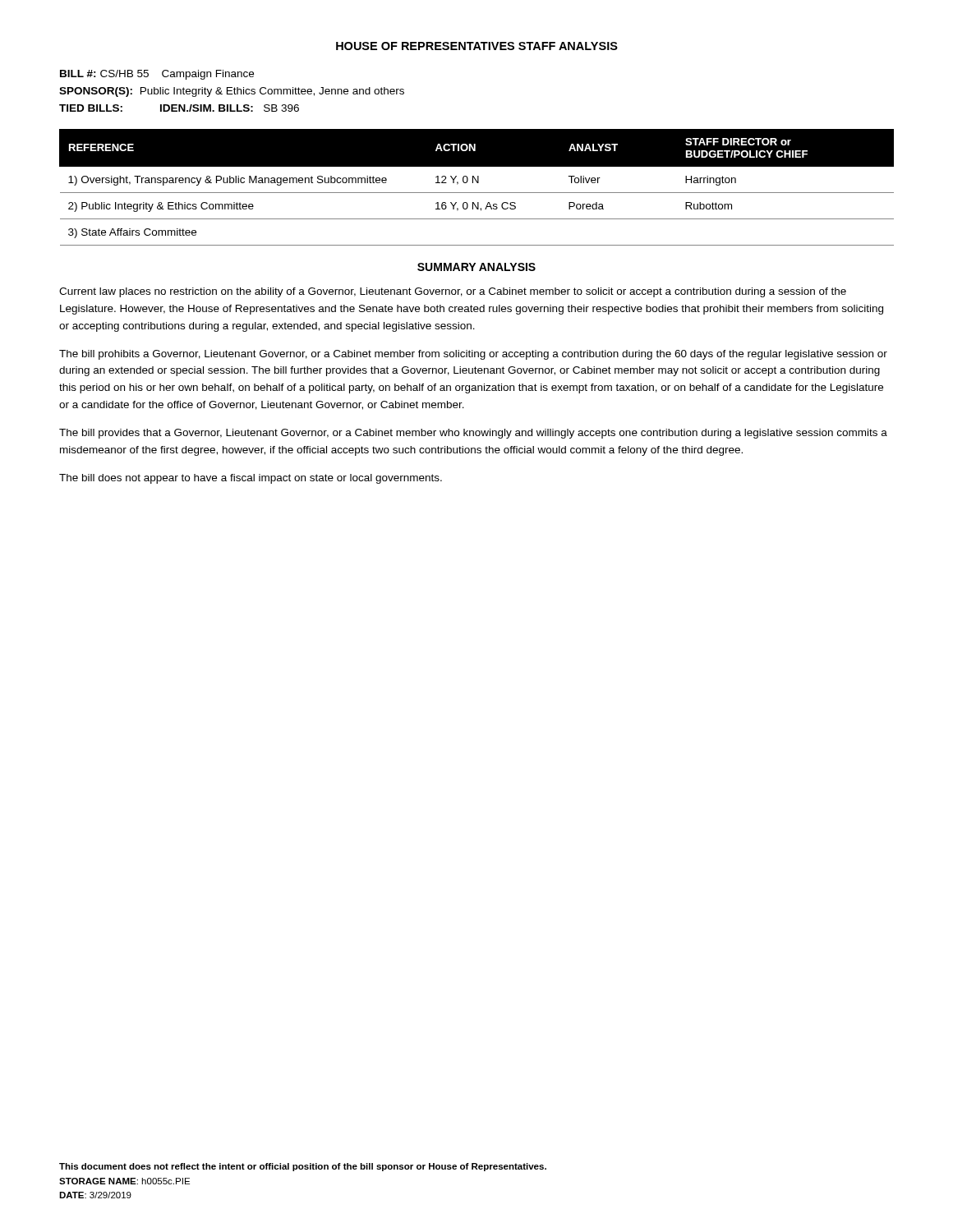
Task: Locate the table with the text "16 Y, 0"
Action: (476, 187)
